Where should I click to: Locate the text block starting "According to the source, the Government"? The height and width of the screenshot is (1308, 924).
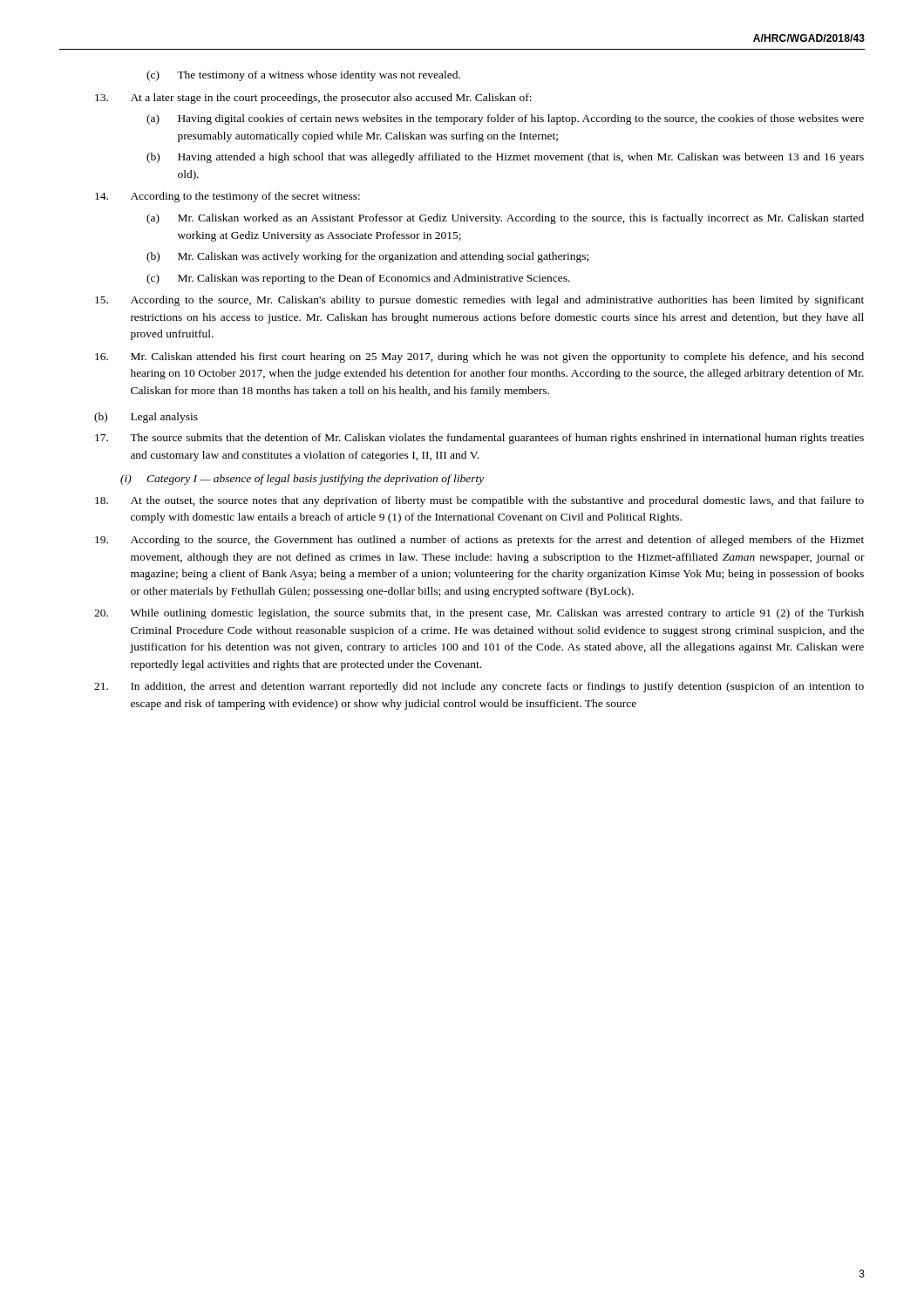coord(479,565)
